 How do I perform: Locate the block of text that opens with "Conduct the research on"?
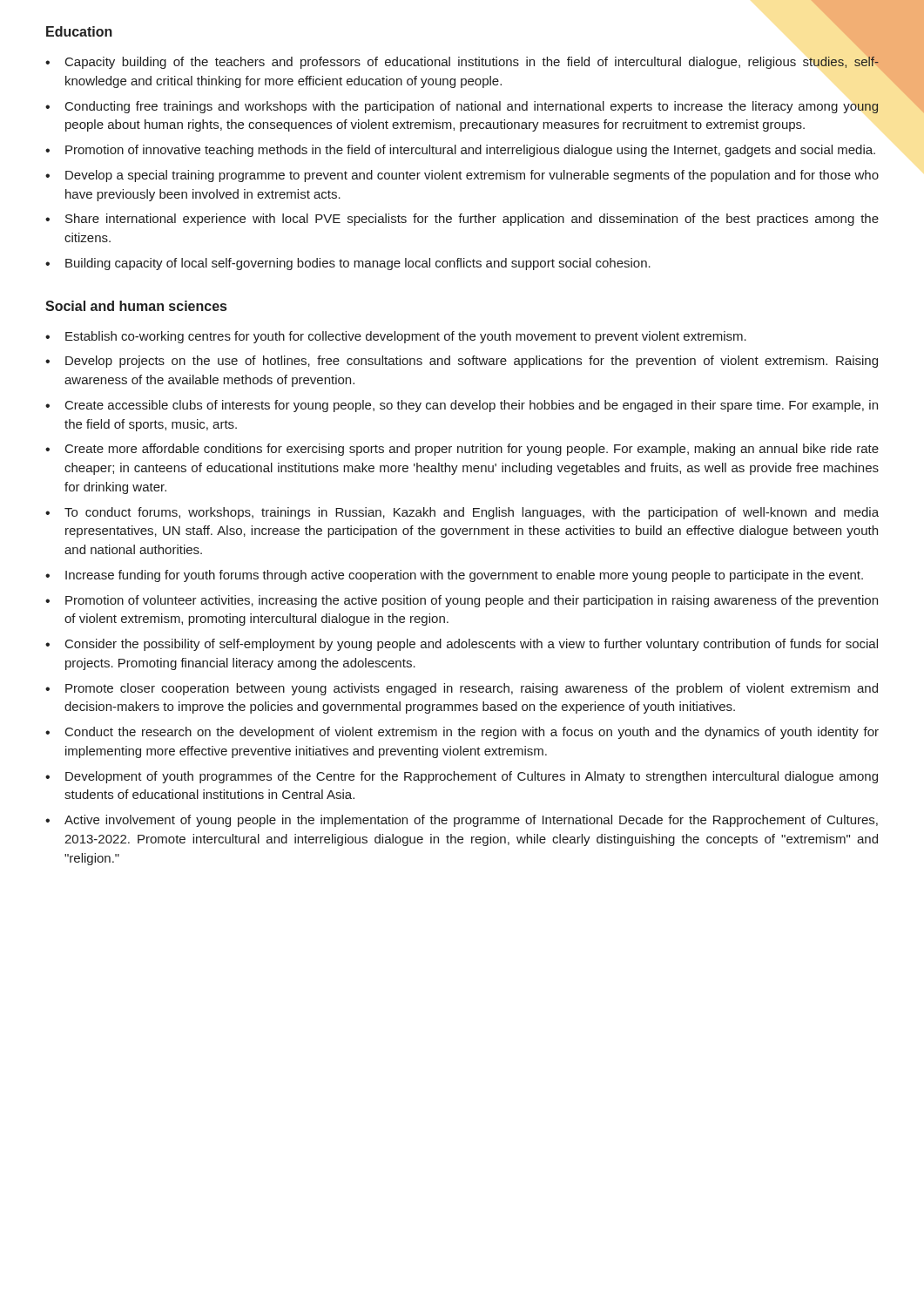click(472, 741)
